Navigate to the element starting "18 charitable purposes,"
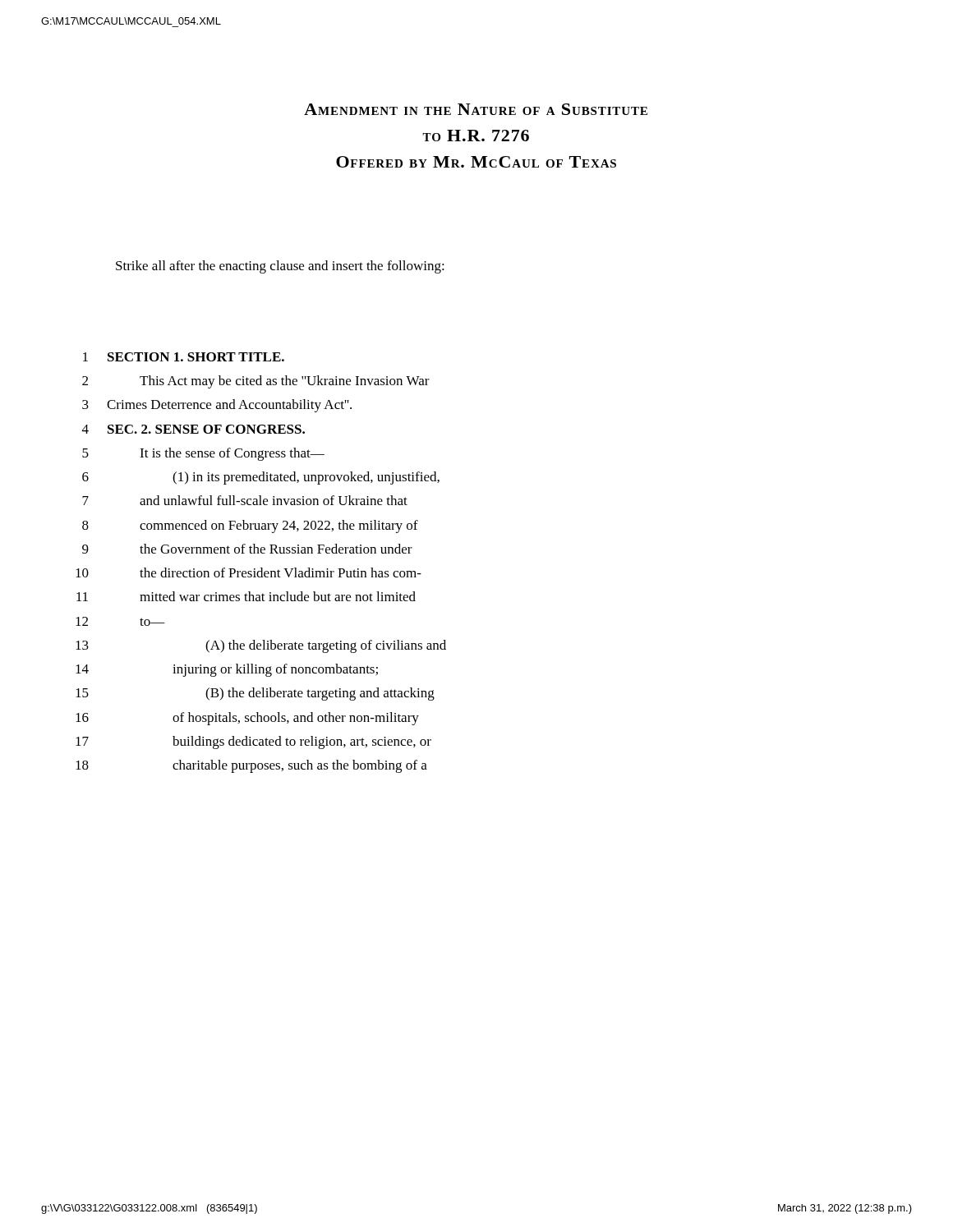 [x=251, y=766]
